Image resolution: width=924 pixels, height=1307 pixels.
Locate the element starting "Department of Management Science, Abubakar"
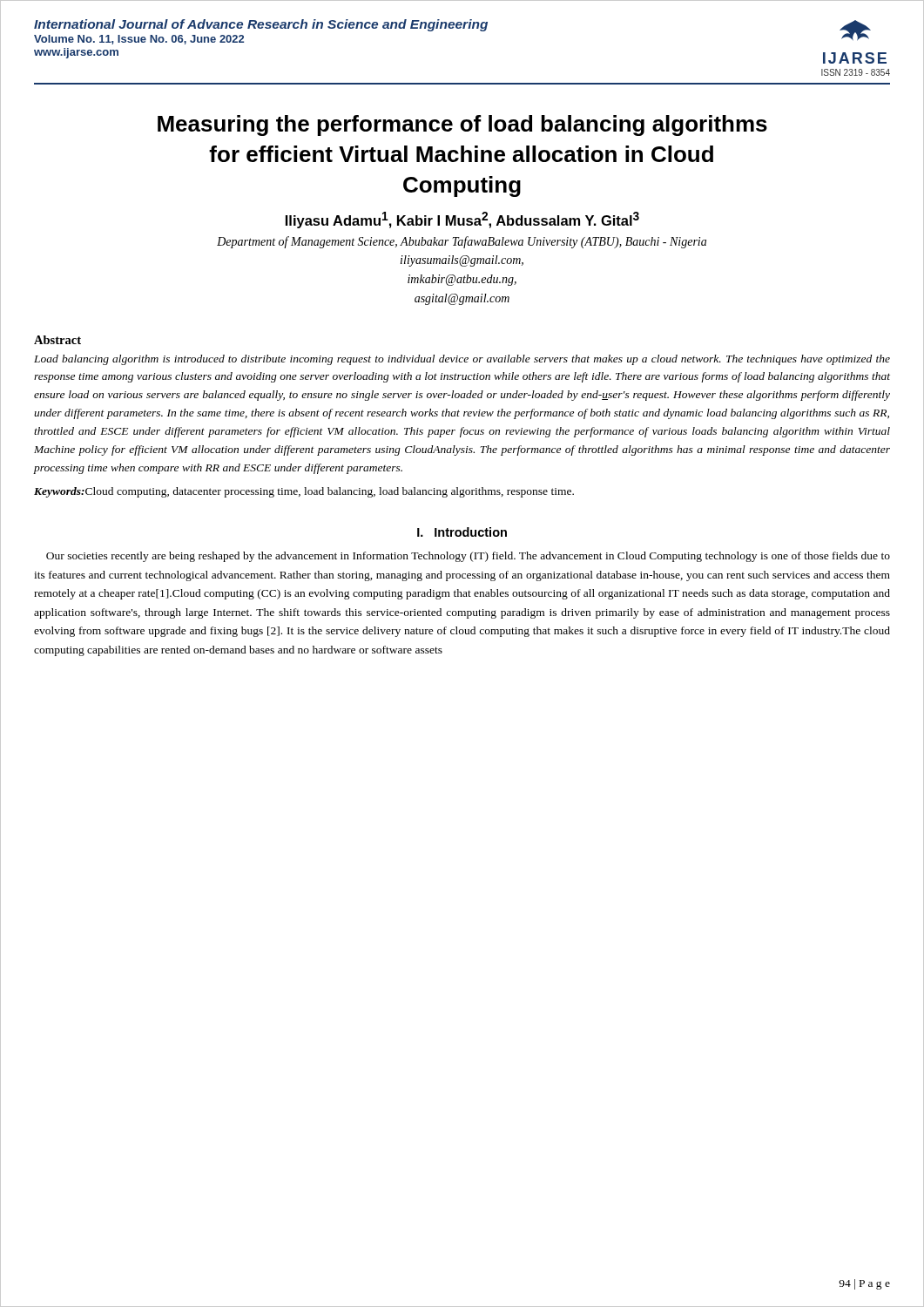point(462,270)
